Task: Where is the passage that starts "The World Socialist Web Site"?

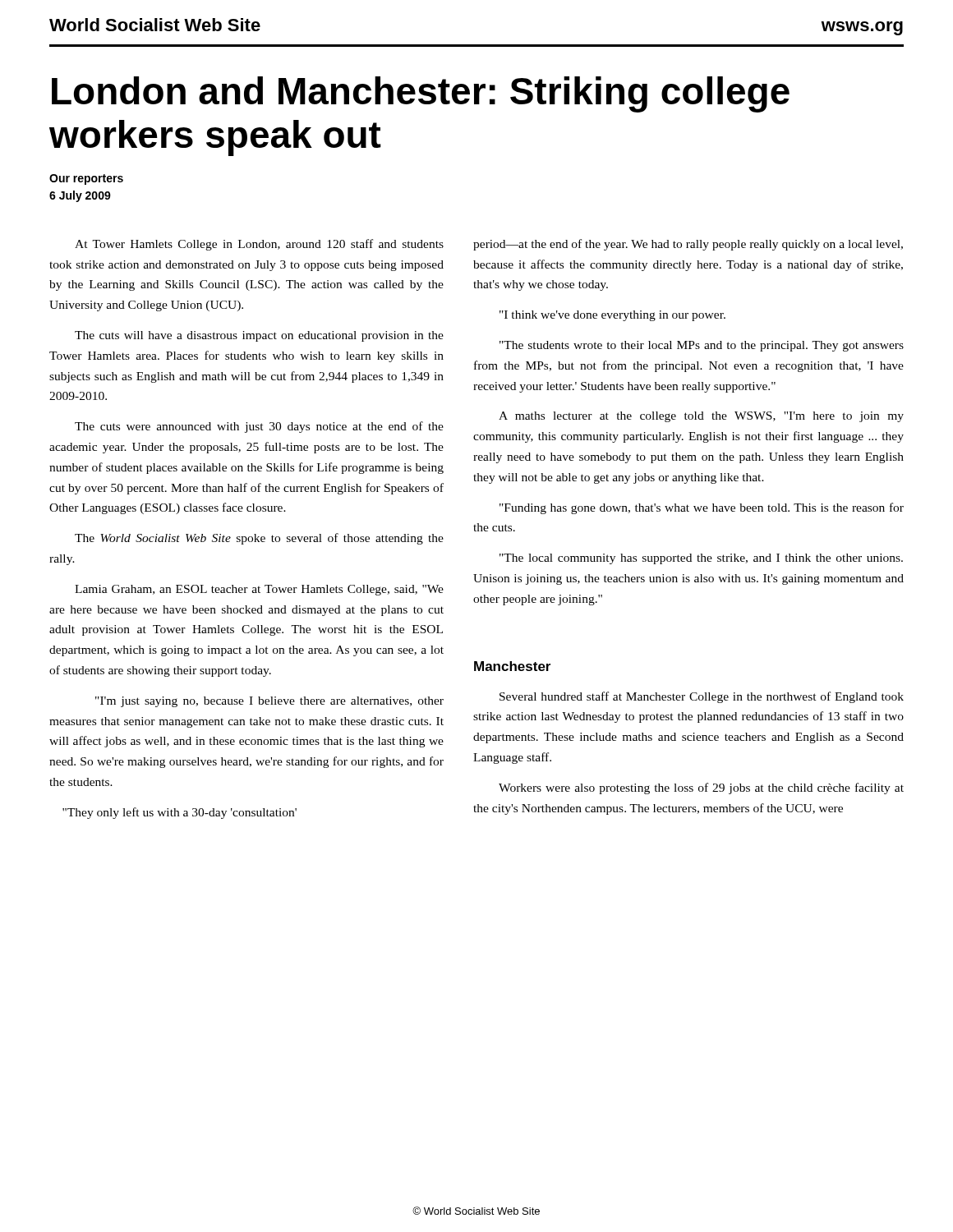Action: tap(246, 548)
